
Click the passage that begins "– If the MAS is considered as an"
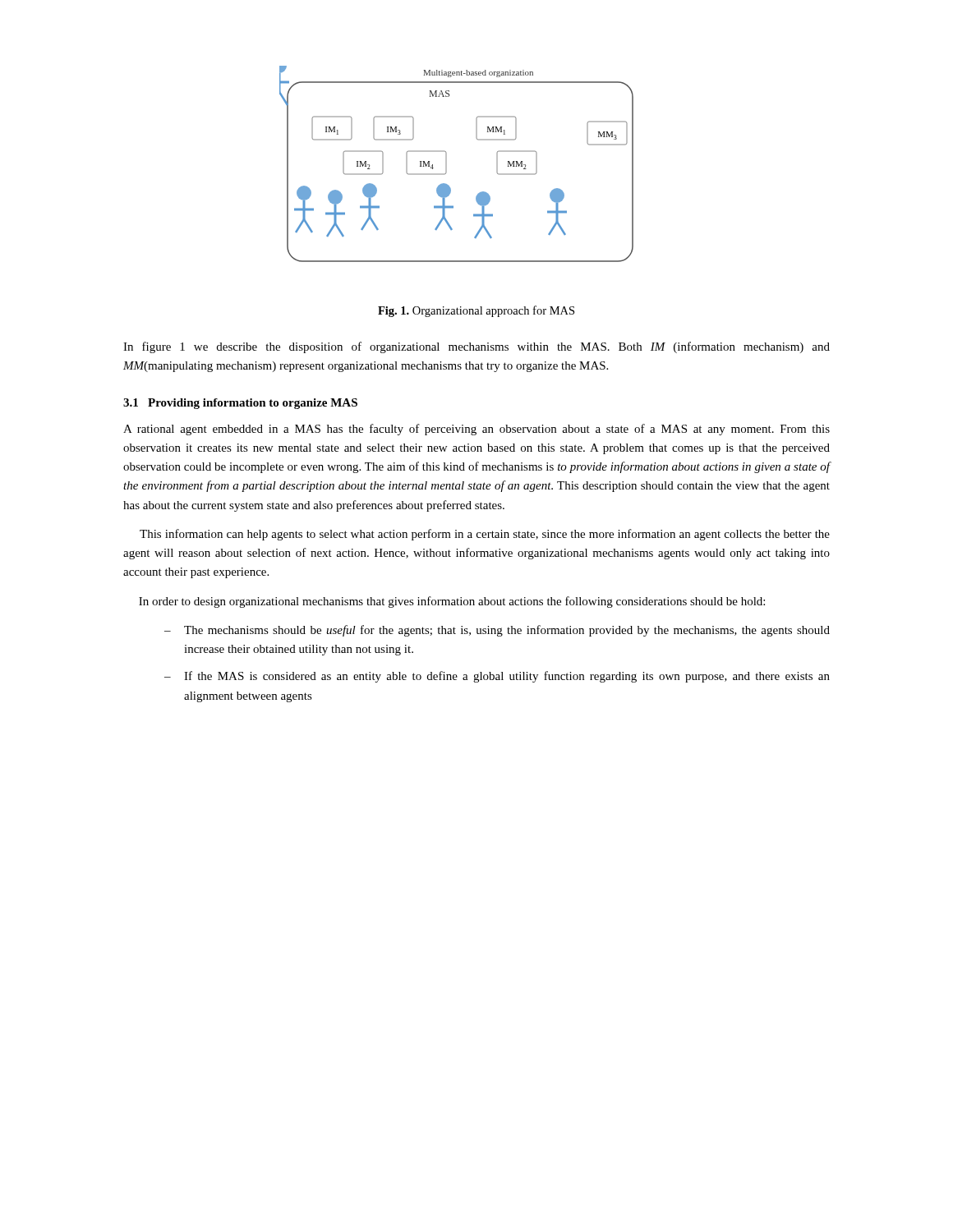pyautogui.click(x=485, y=686)
